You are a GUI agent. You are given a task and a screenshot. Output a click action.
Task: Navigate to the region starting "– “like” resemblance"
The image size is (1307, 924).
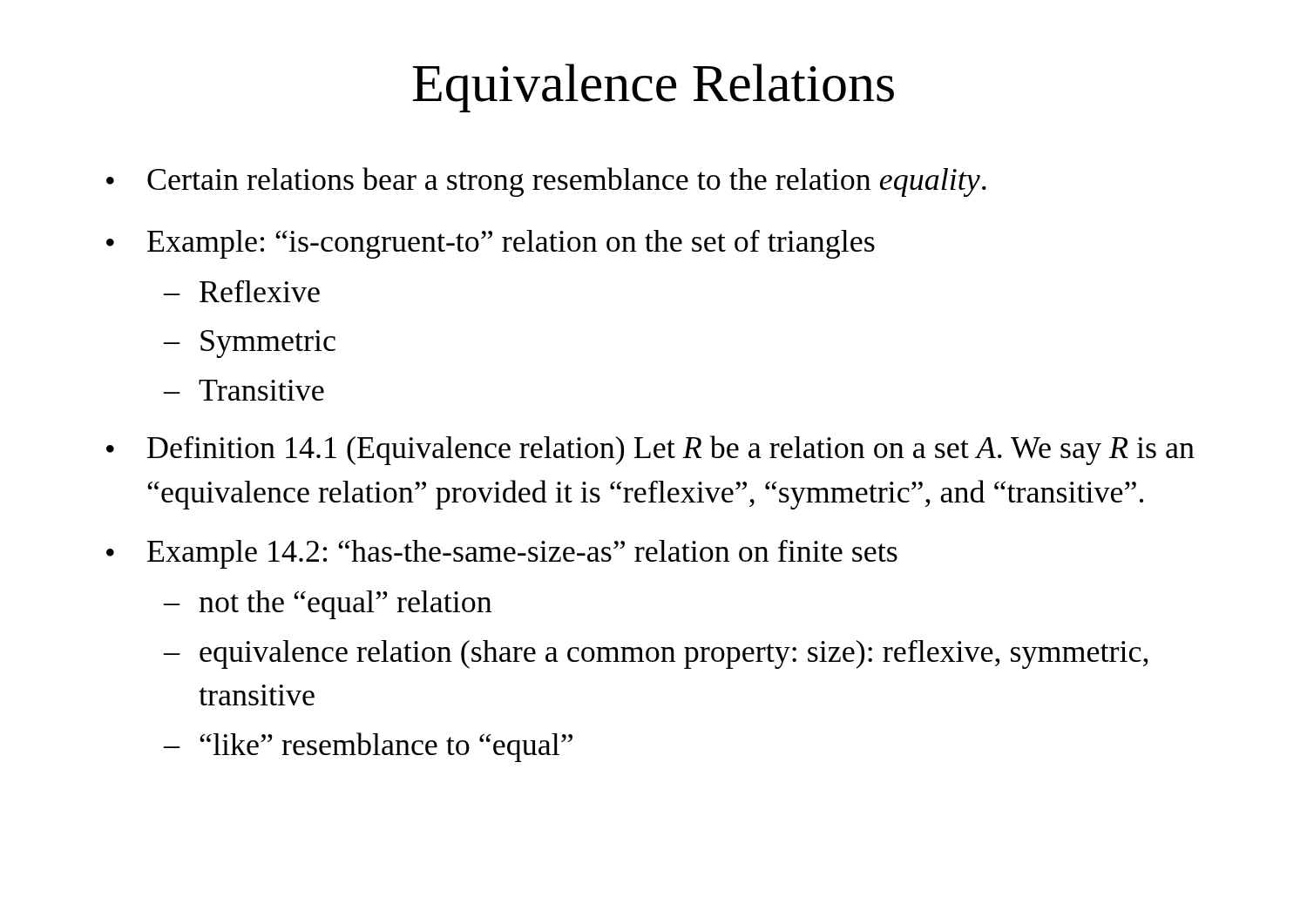368,747
